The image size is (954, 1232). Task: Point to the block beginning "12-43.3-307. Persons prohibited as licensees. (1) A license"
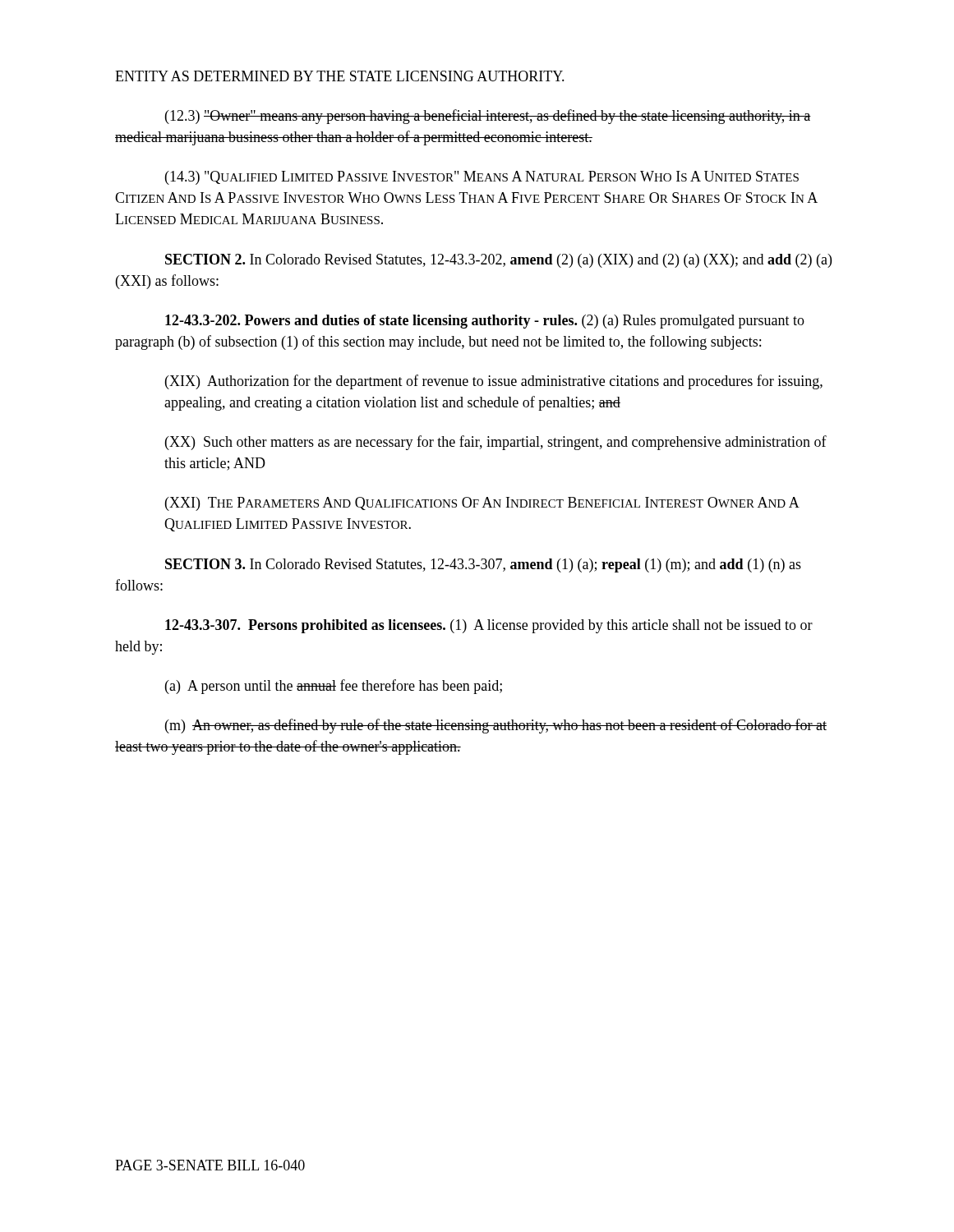click(464, 636)
